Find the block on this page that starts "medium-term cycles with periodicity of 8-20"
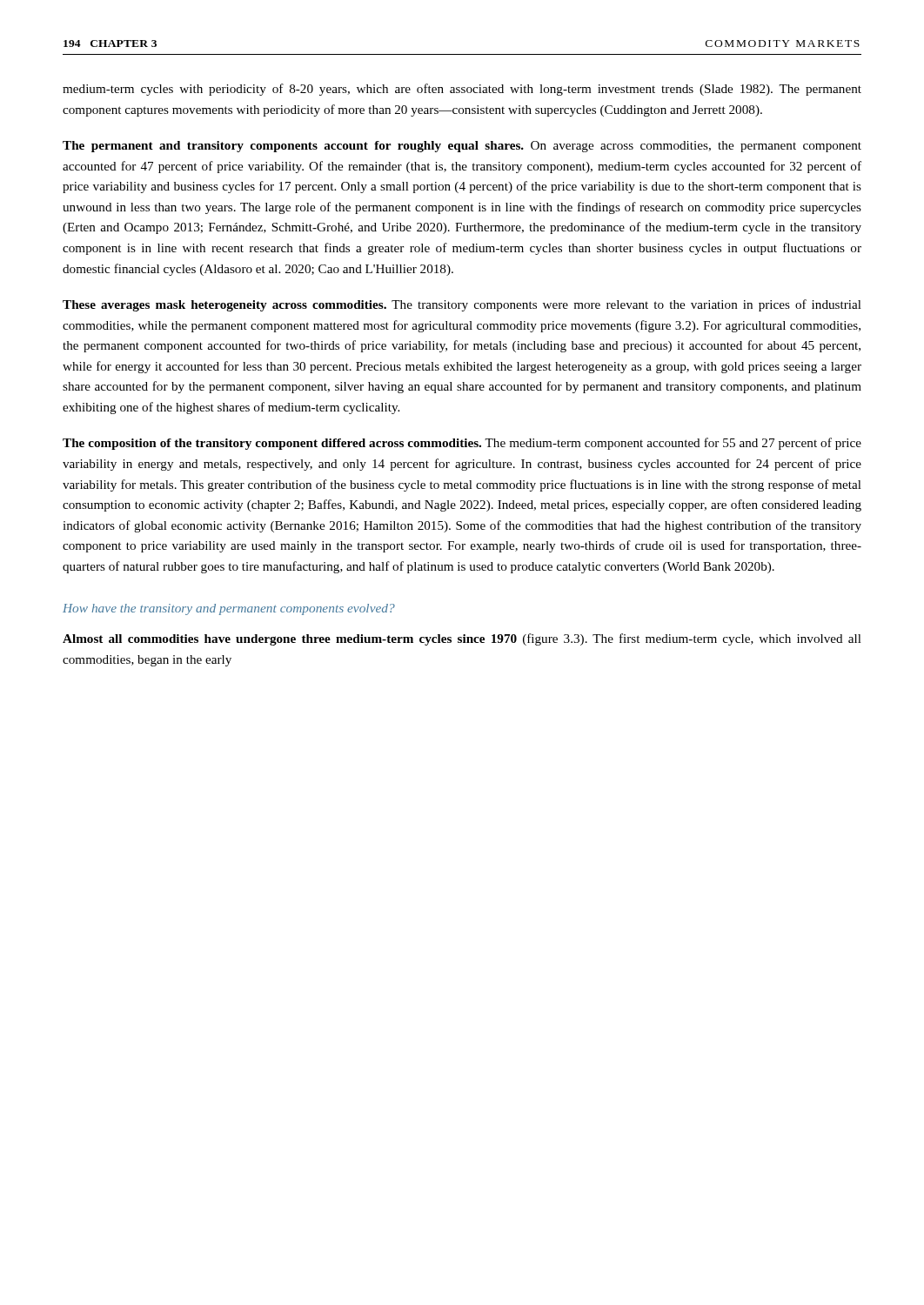924x1305 pixels. coord(462,99)
